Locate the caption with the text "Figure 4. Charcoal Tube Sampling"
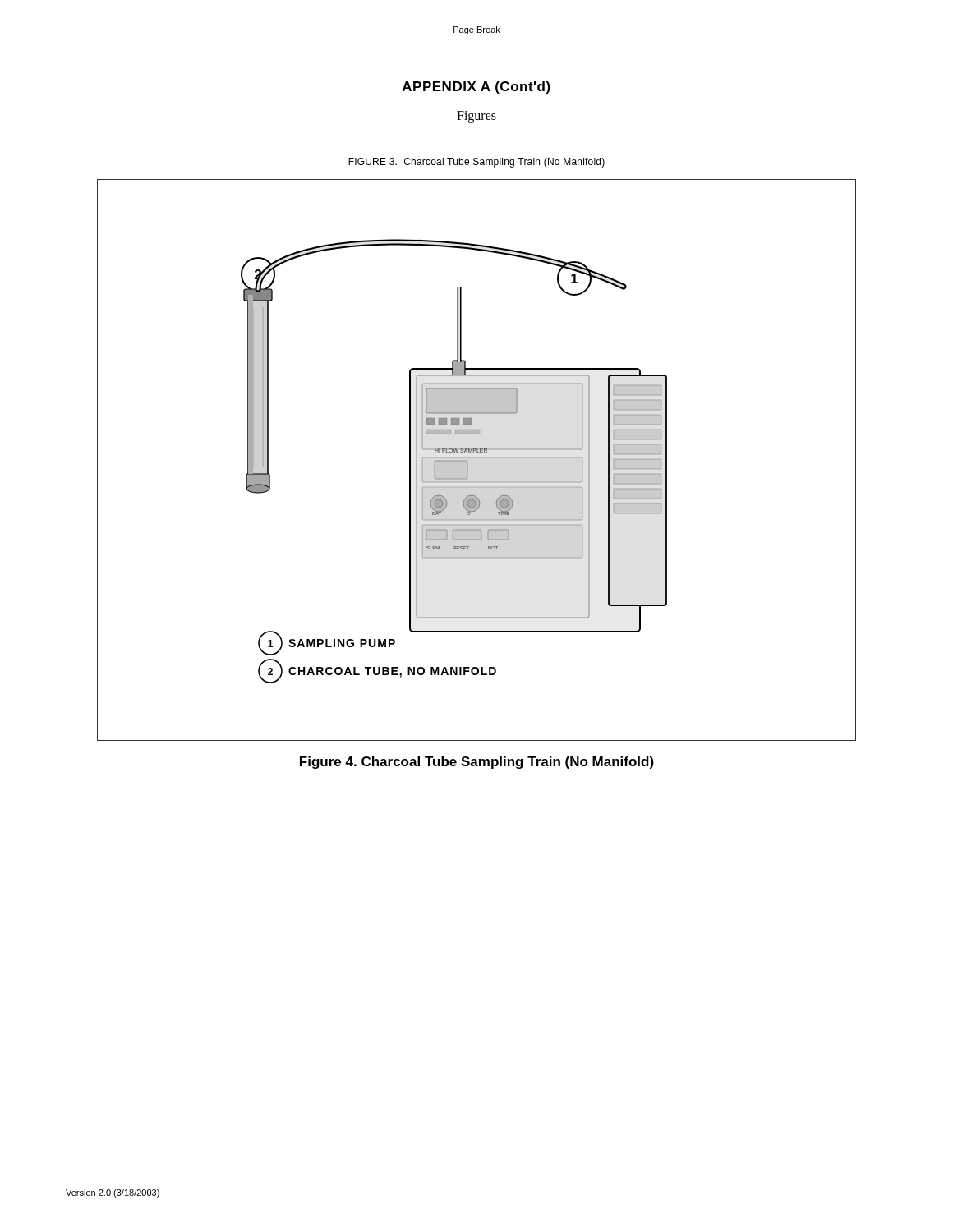This screenshot has height=1232, width=953. click(x=476, y=762)
